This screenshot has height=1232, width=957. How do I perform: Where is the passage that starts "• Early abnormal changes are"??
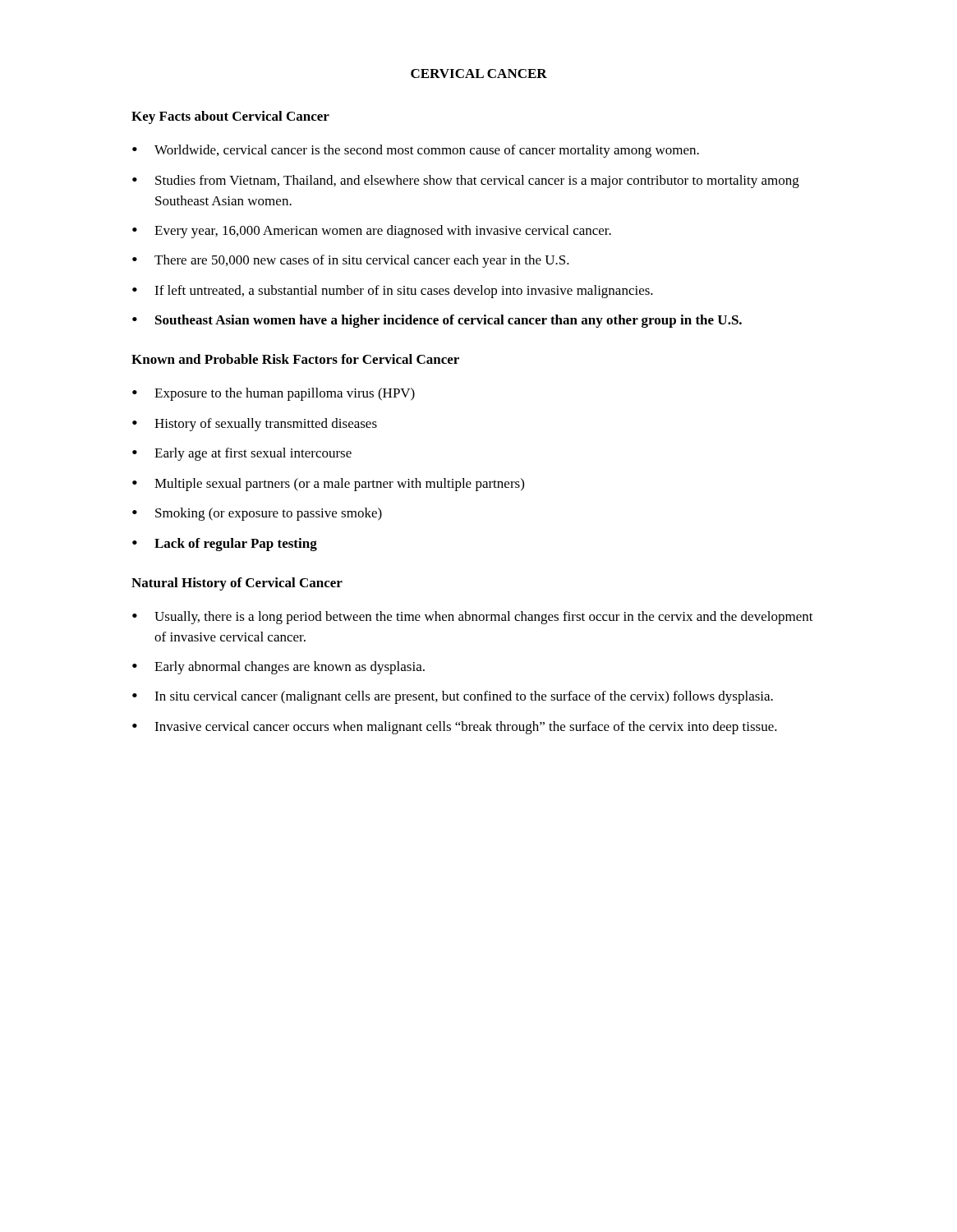tap(278, 668)
